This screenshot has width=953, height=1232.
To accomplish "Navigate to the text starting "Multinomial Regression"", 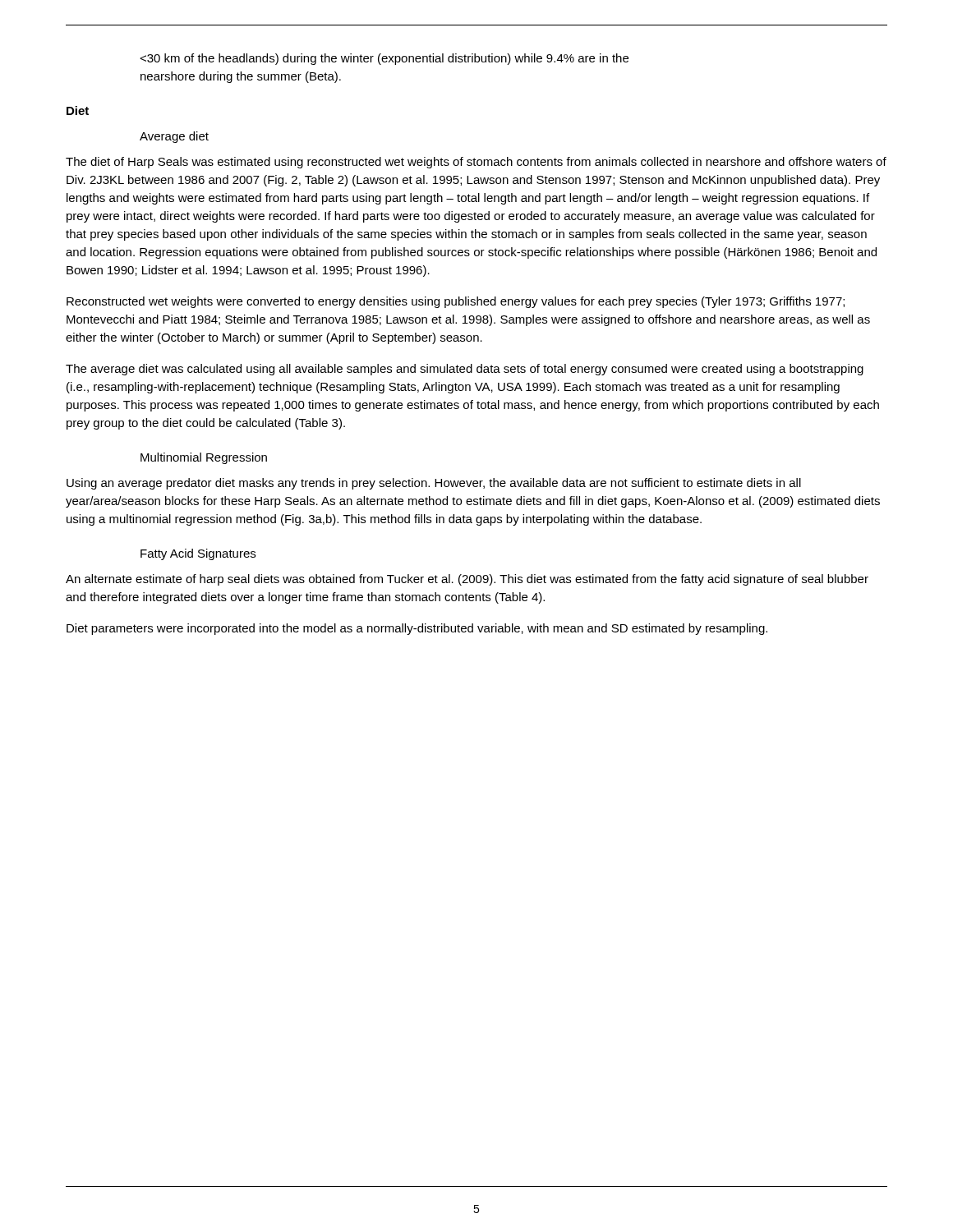I will point(204,457).
